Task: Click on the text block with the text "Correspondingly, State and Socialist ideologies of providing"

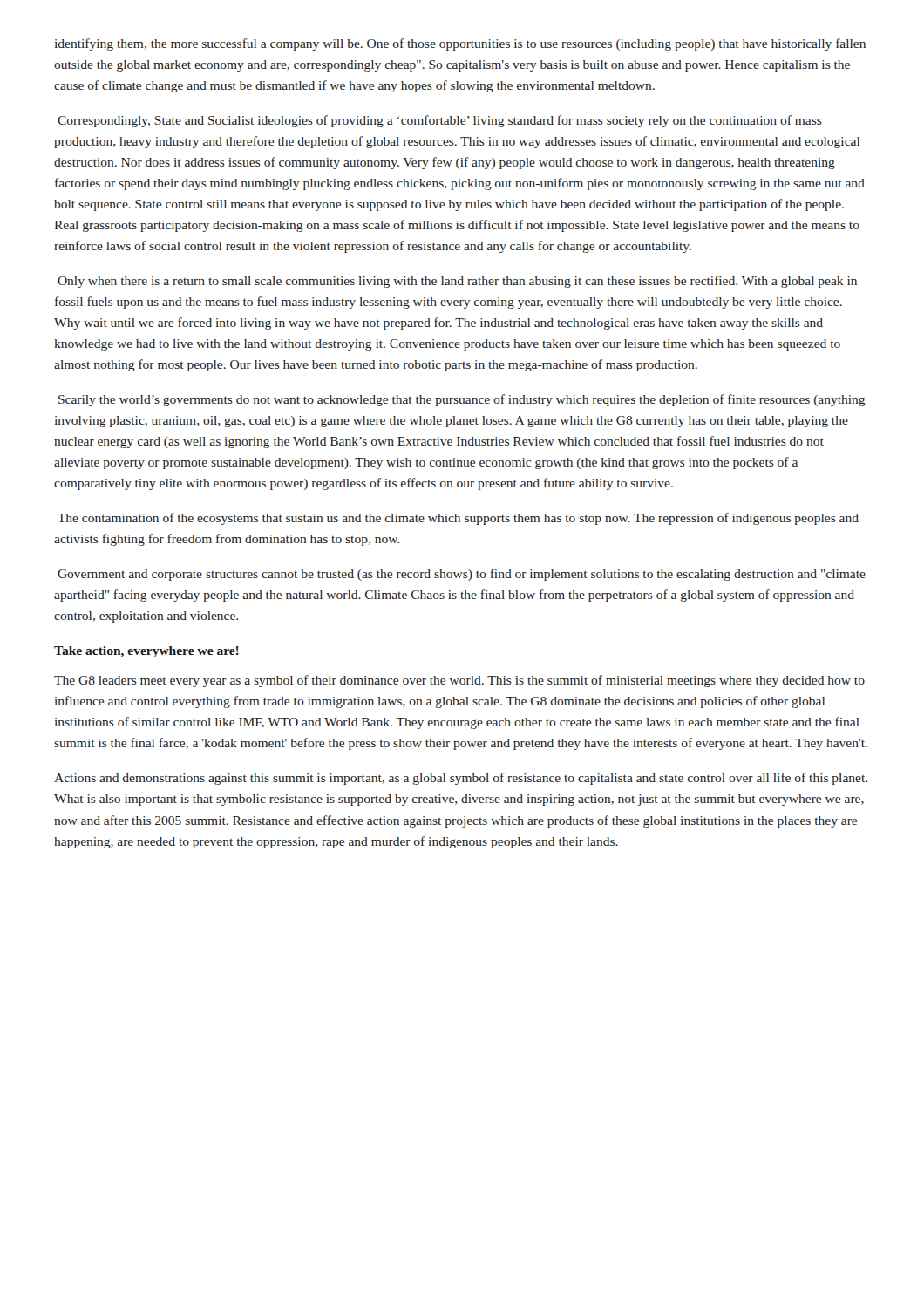Action: pos(459,183)
